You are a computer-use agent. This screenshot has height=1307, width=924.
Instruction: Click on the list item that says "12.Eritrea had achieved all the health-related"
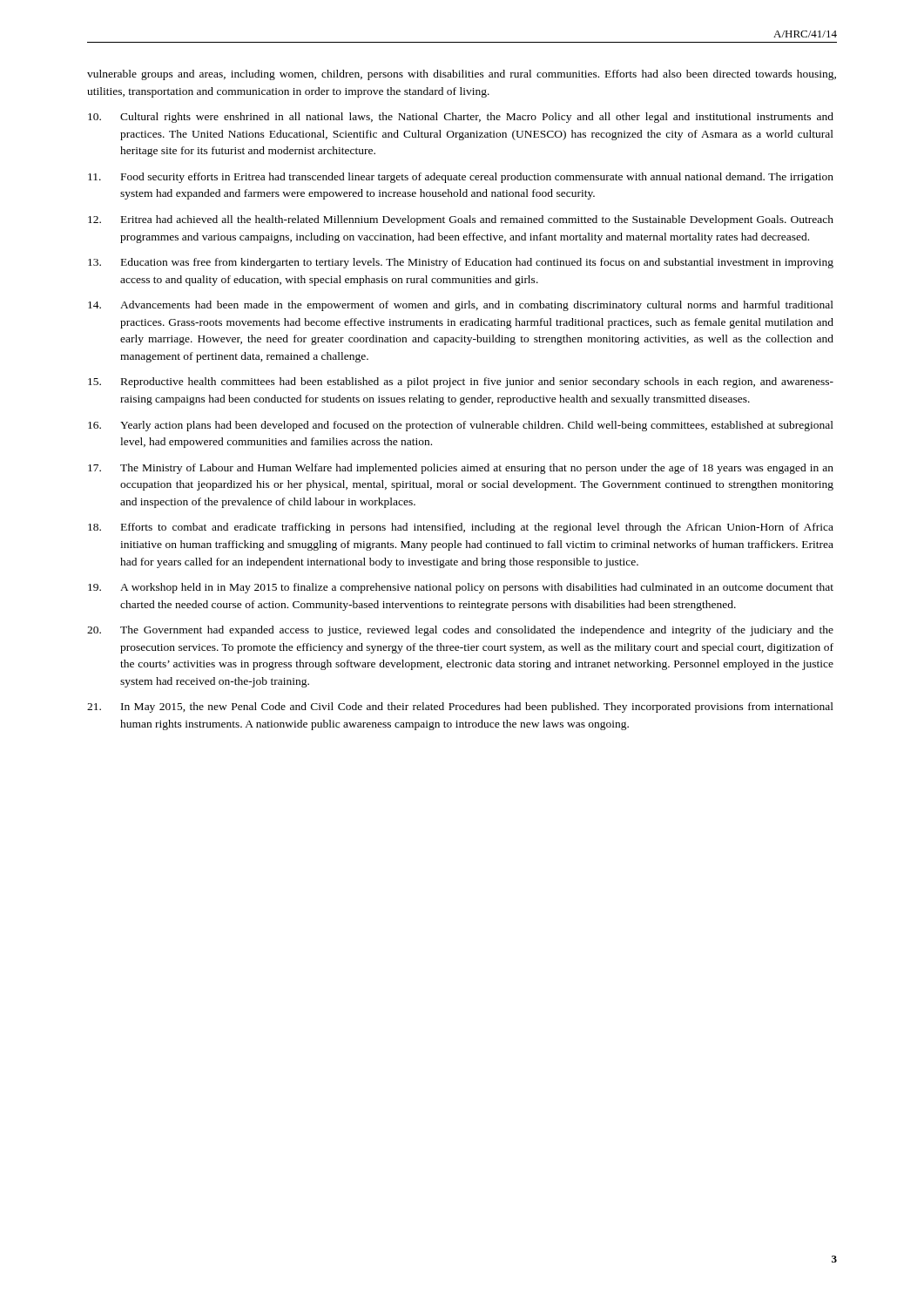click(460, 228)
